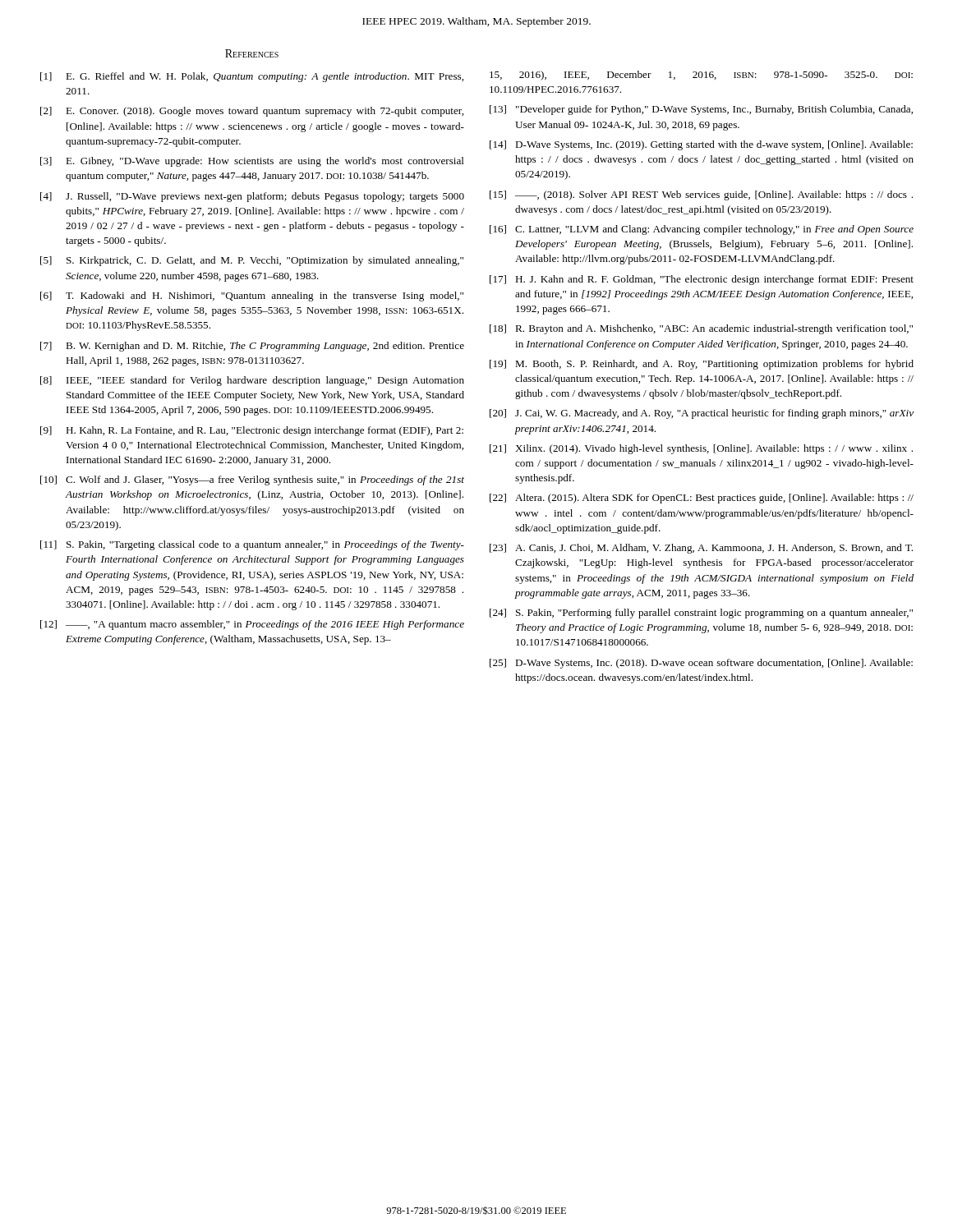This screenshot has width=953, height=1232.
Task: Find the text starting "[6] T. Kadowaki and H. Nishimori, "Quantum"
Action: pyautogui.click(x=252, y=311)
